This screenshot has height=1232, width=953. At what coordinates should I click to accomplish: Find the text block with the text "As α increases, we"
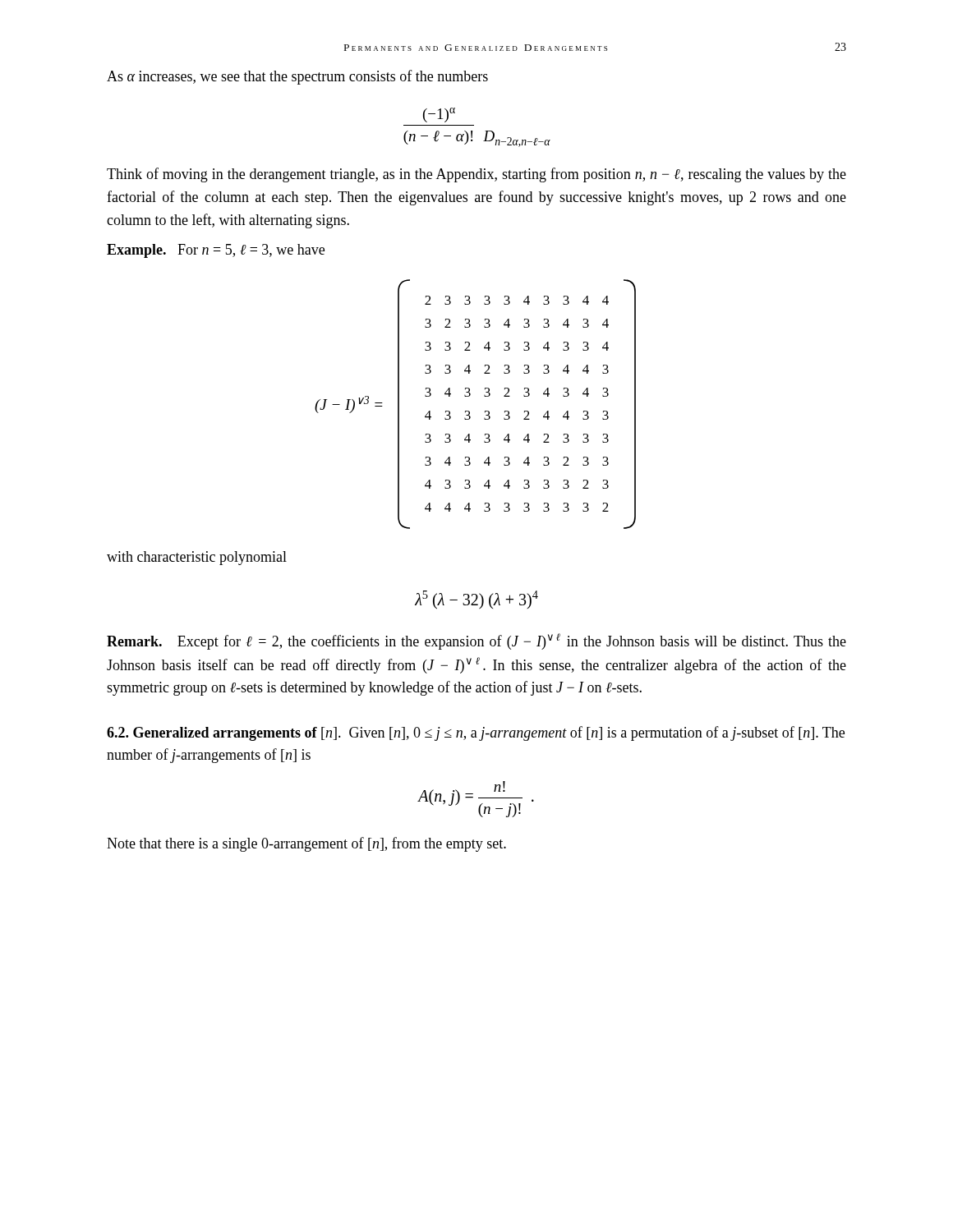click(298, 76)
